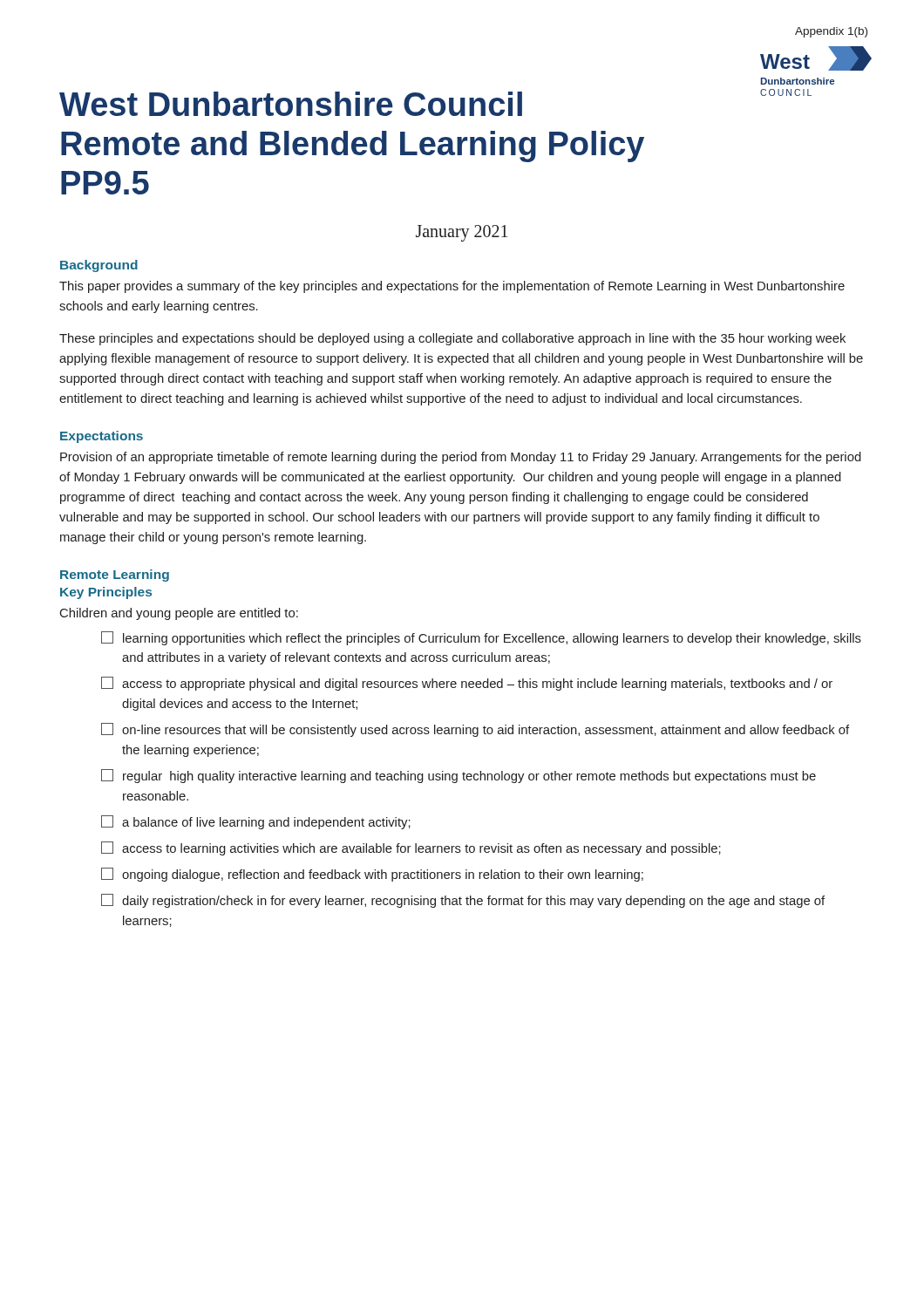Select the list item that reads "daily registration/check in for every learner, recognising"
Screen dimensions: 1308x924
point(483,911)
